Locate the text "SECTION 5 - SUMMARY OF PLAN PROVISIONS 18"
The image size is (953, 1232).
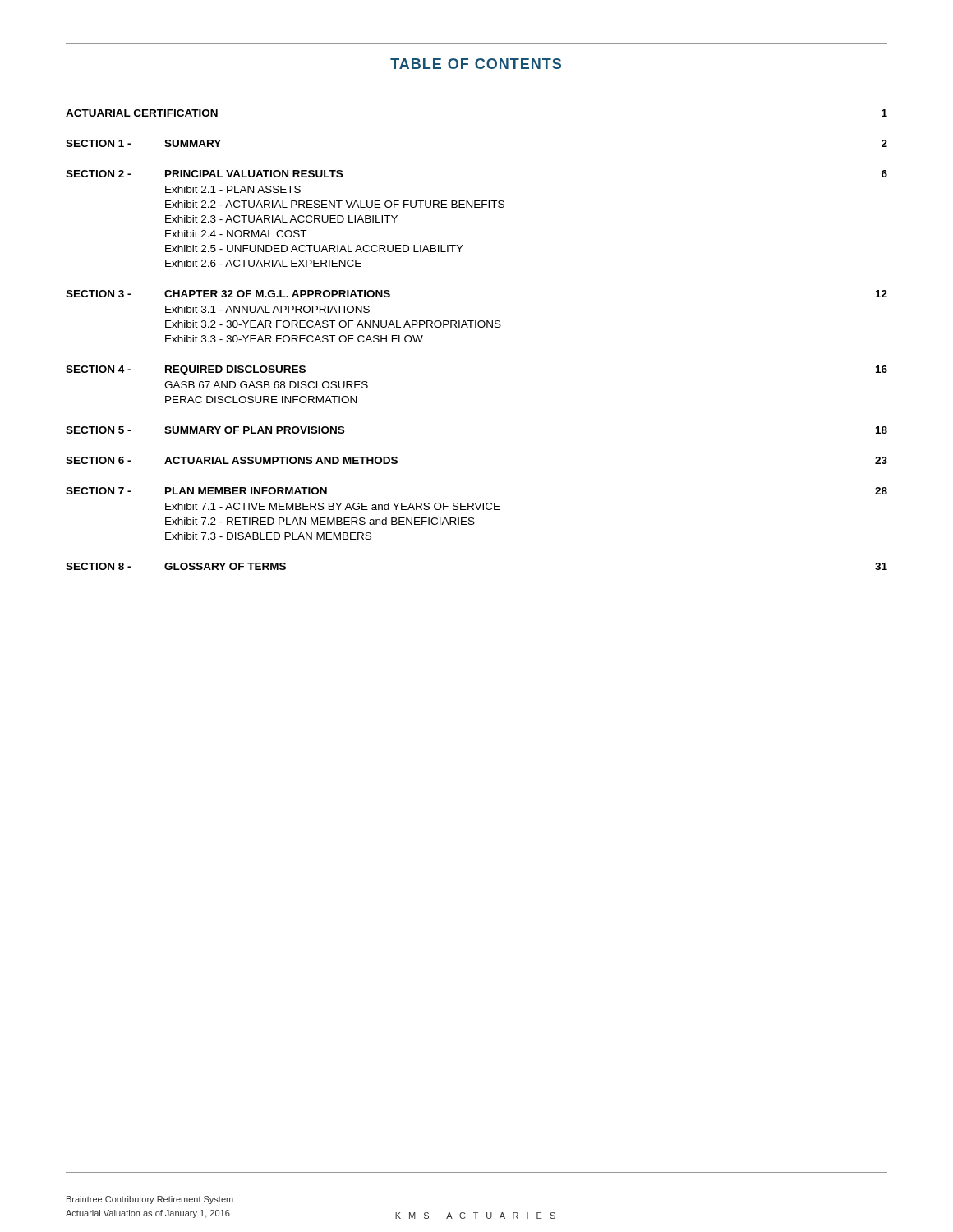point(97,430)
